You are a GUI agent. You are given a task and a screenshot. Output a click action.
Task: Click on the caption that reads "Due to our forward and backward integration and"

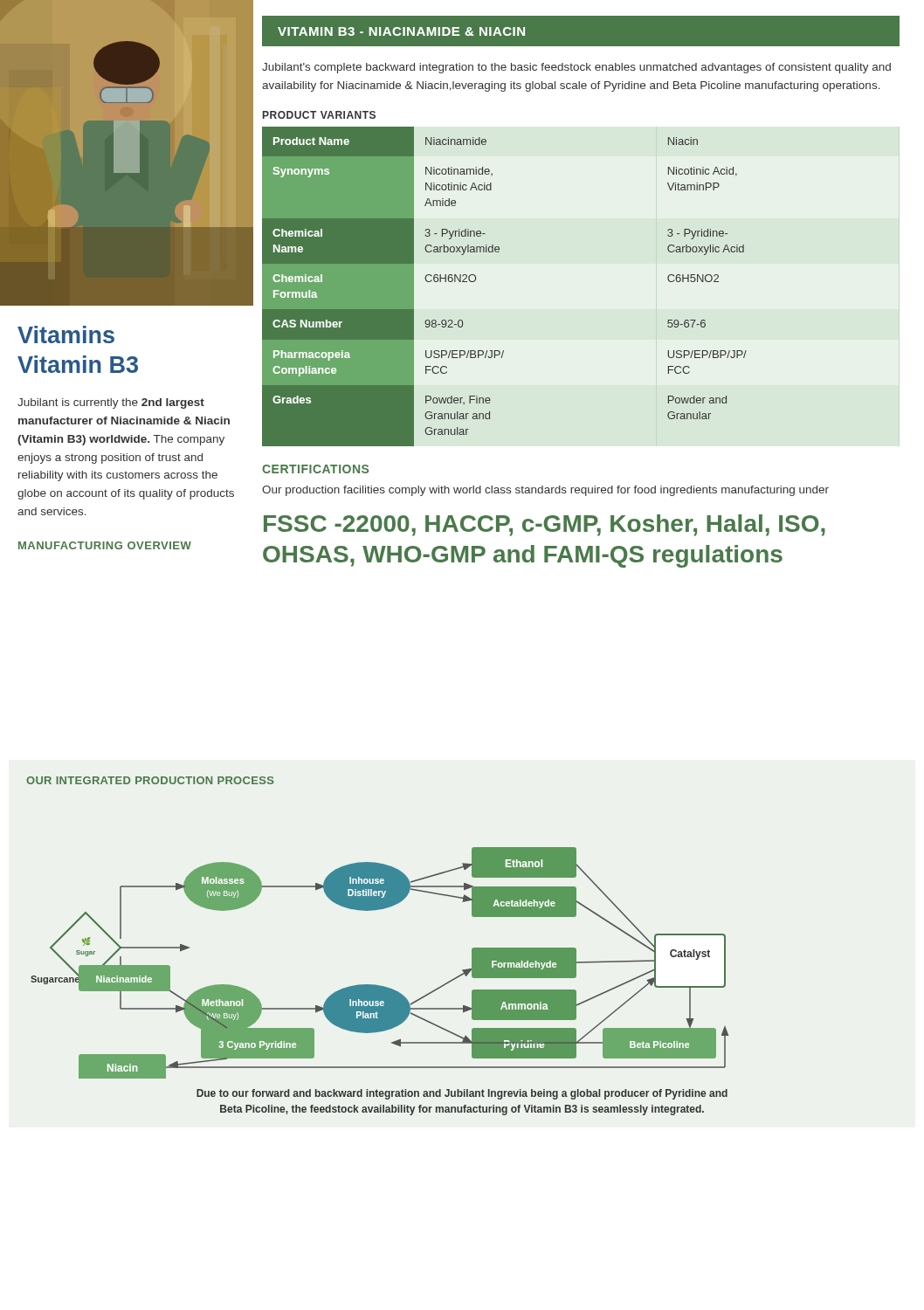(462, 1101)
